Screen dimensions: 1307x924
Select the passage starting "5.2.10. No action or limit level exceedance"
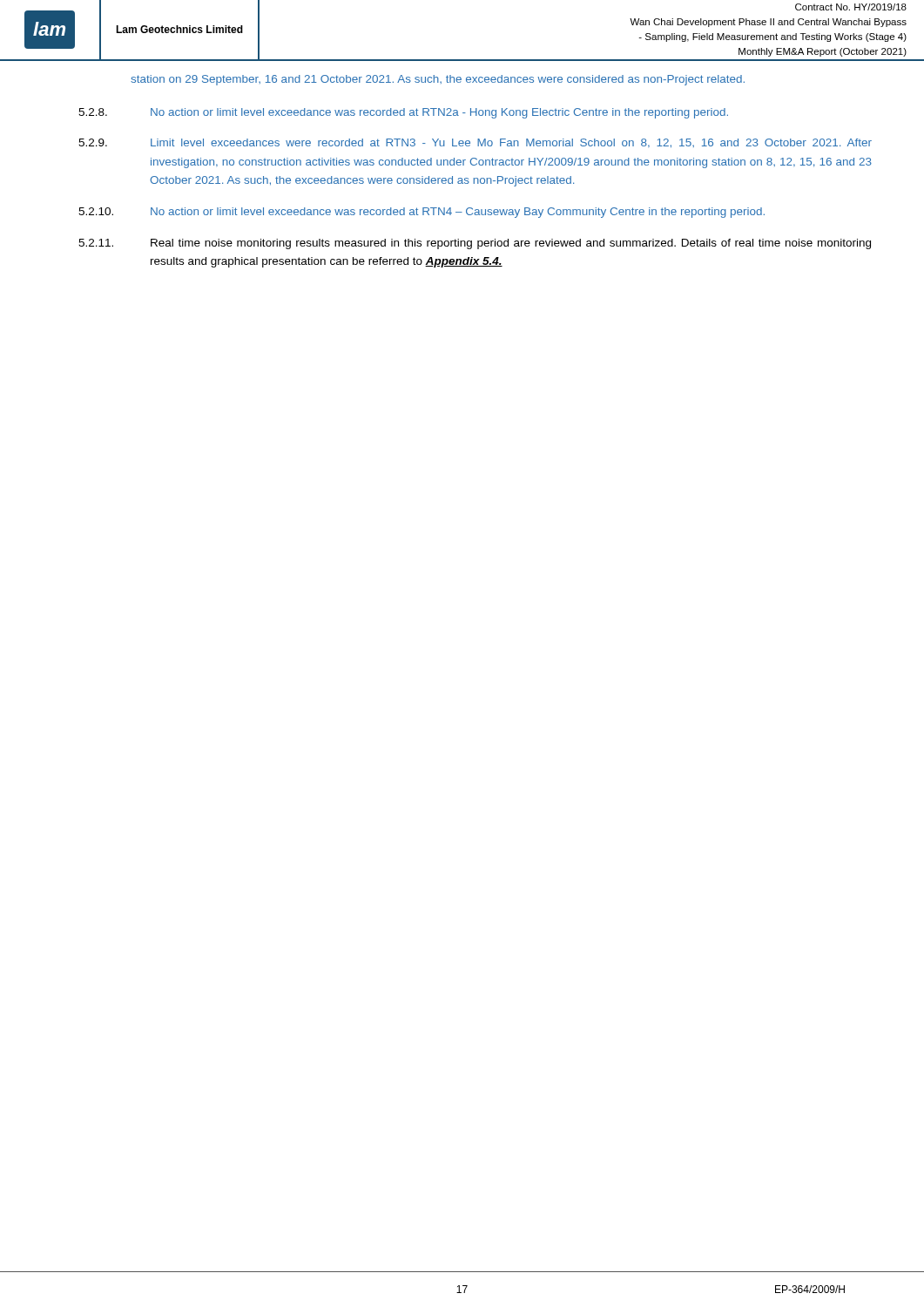pos(475,211)
